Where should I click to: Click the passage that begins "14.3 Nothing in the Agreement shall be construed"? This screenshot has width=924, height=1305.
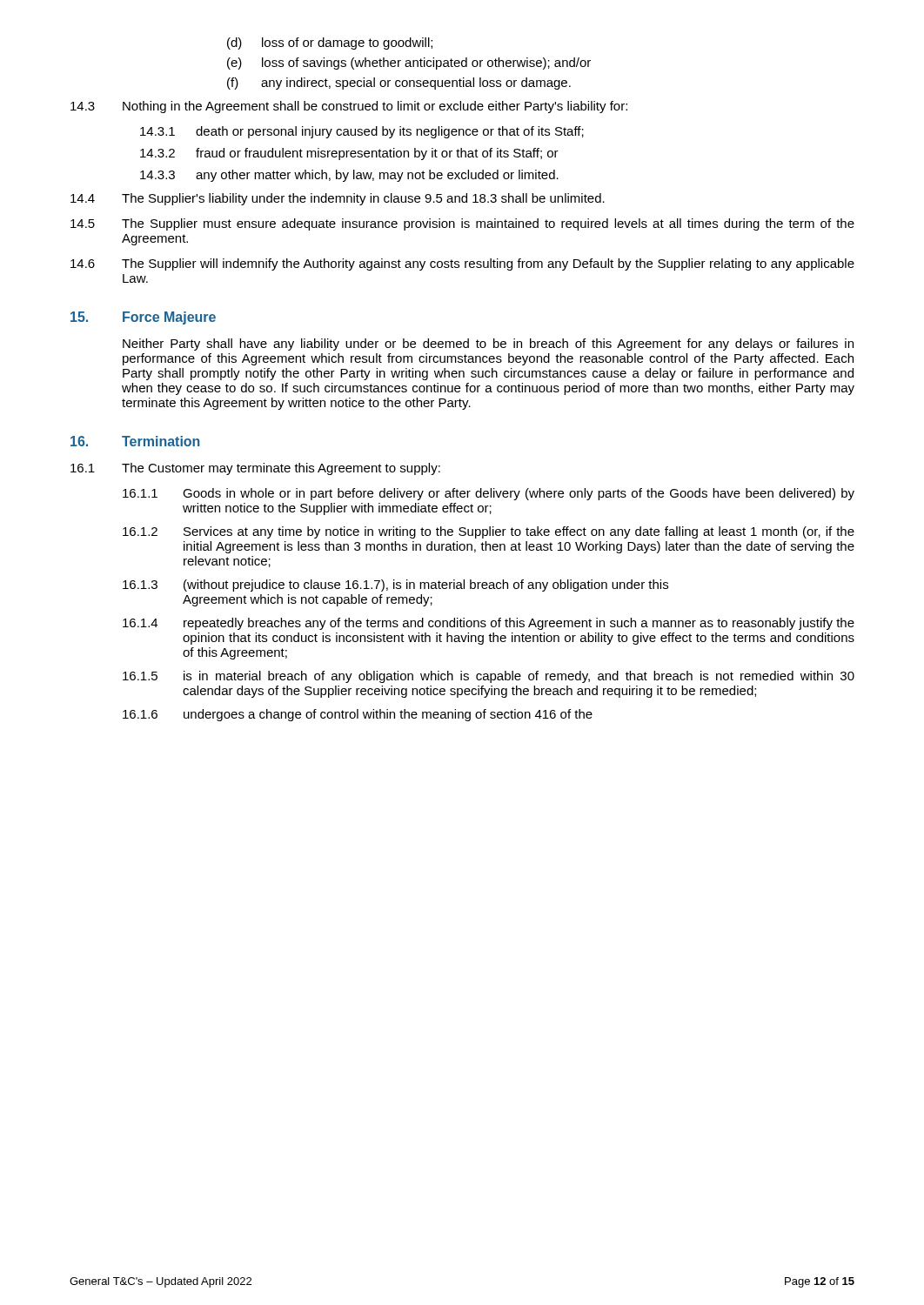tap(462, 106)
